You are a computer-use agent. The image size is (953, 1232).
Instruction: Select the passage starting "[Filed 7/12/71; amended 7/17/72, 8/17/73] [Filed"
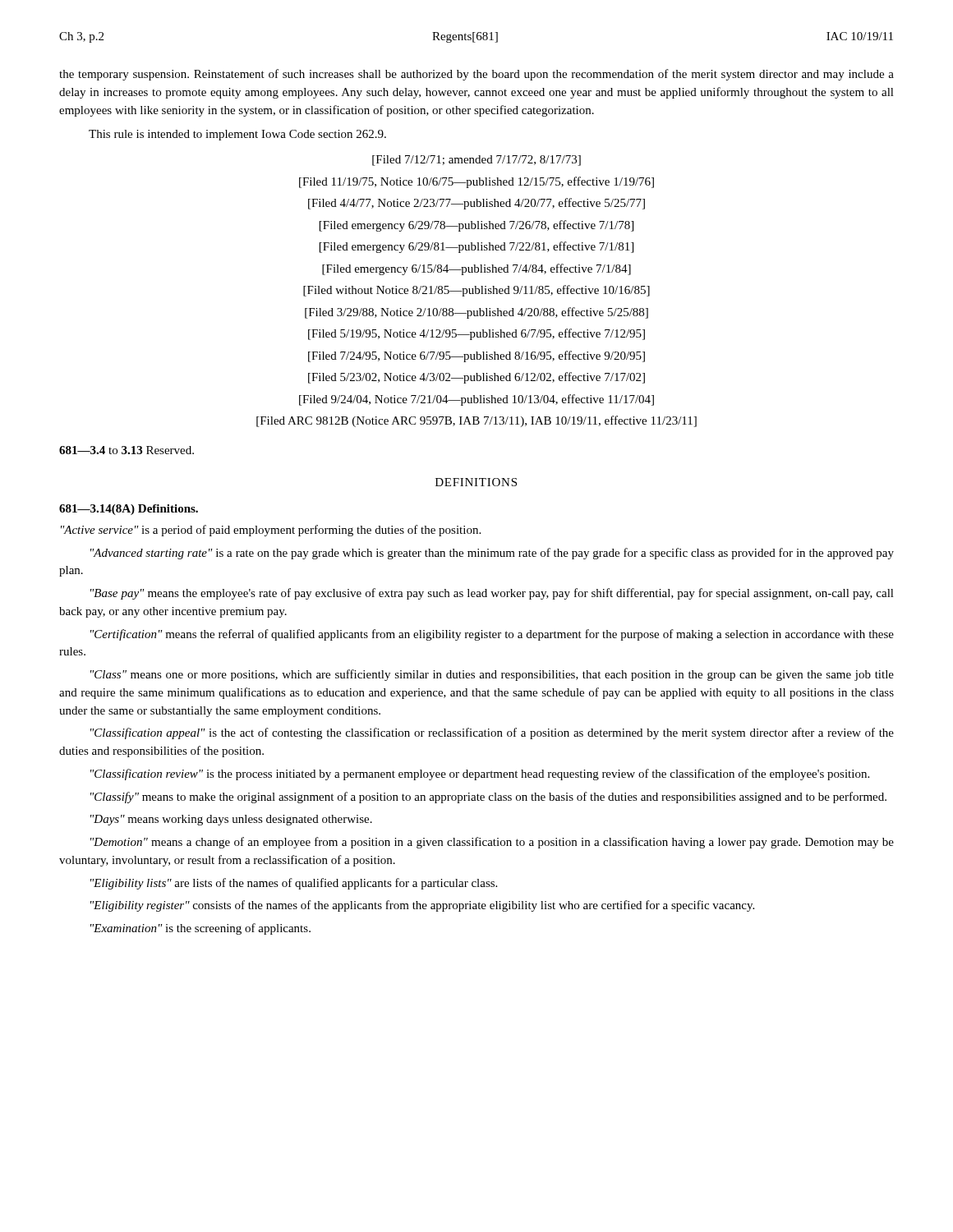[476, 290]
